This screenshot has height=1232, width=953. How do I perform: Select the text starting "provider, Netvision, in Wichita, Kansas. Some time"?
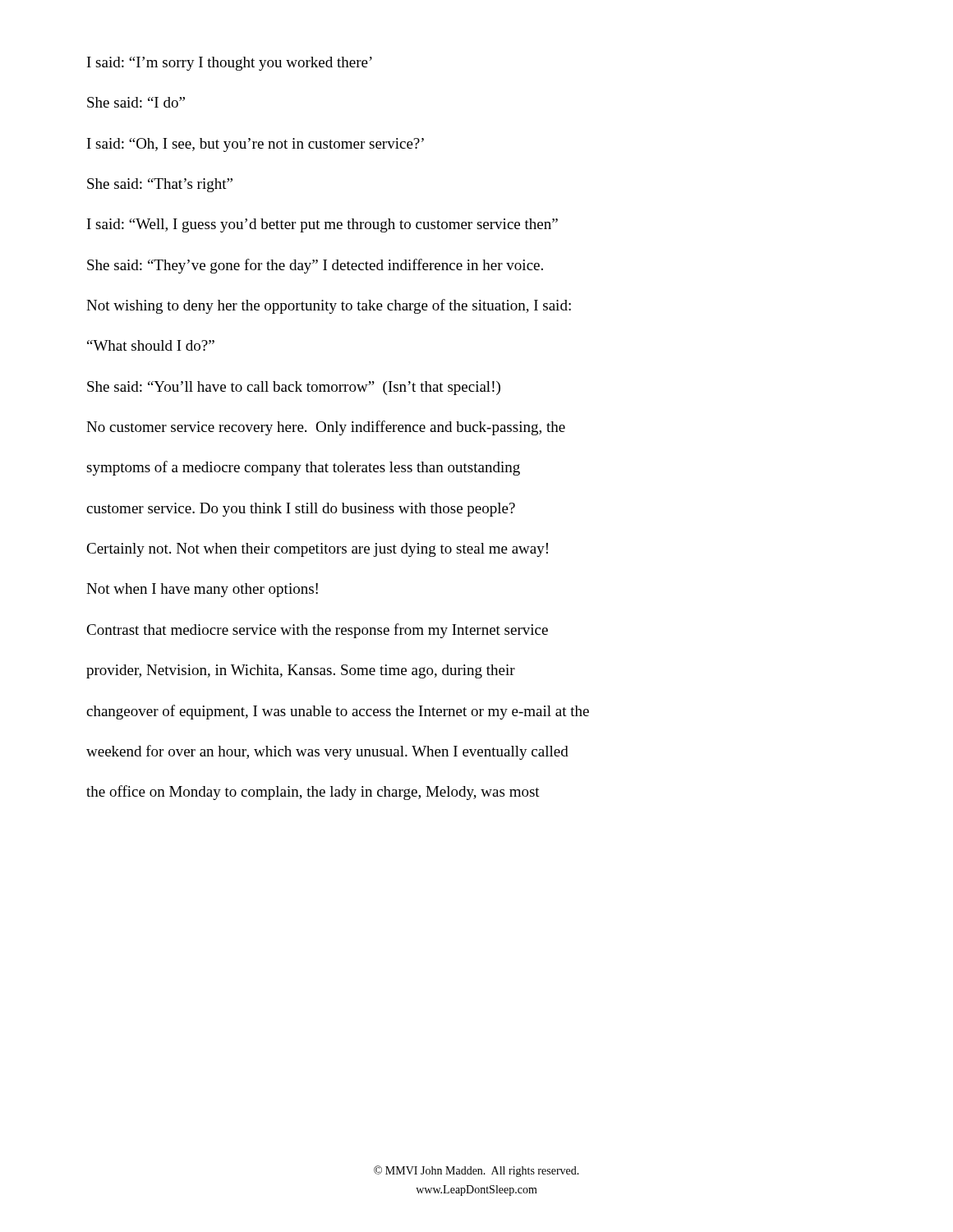(301, 670)
